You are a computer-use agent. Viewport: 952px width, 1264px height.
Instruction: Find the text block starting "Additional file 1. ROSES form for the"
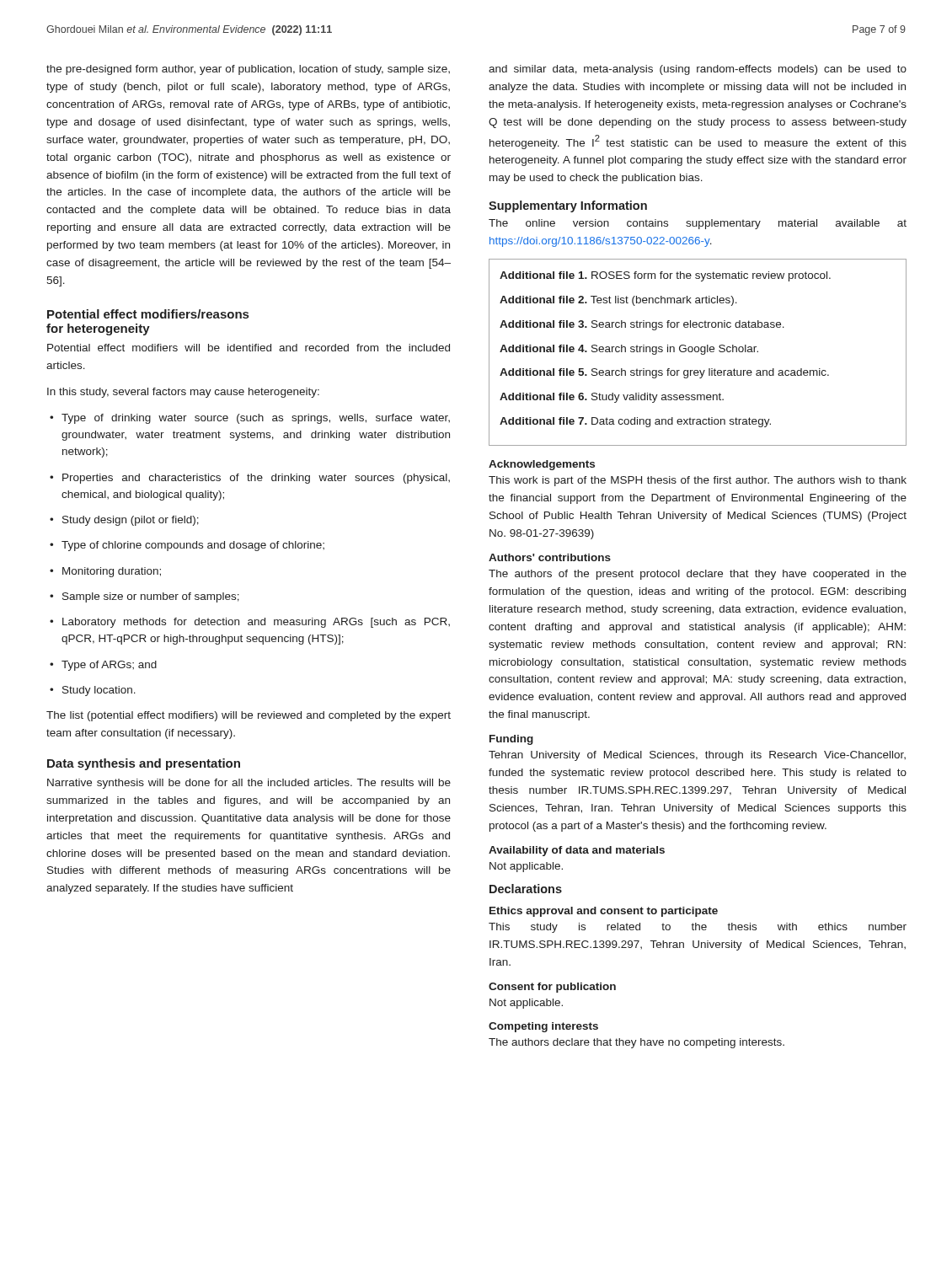coord(698,276)
